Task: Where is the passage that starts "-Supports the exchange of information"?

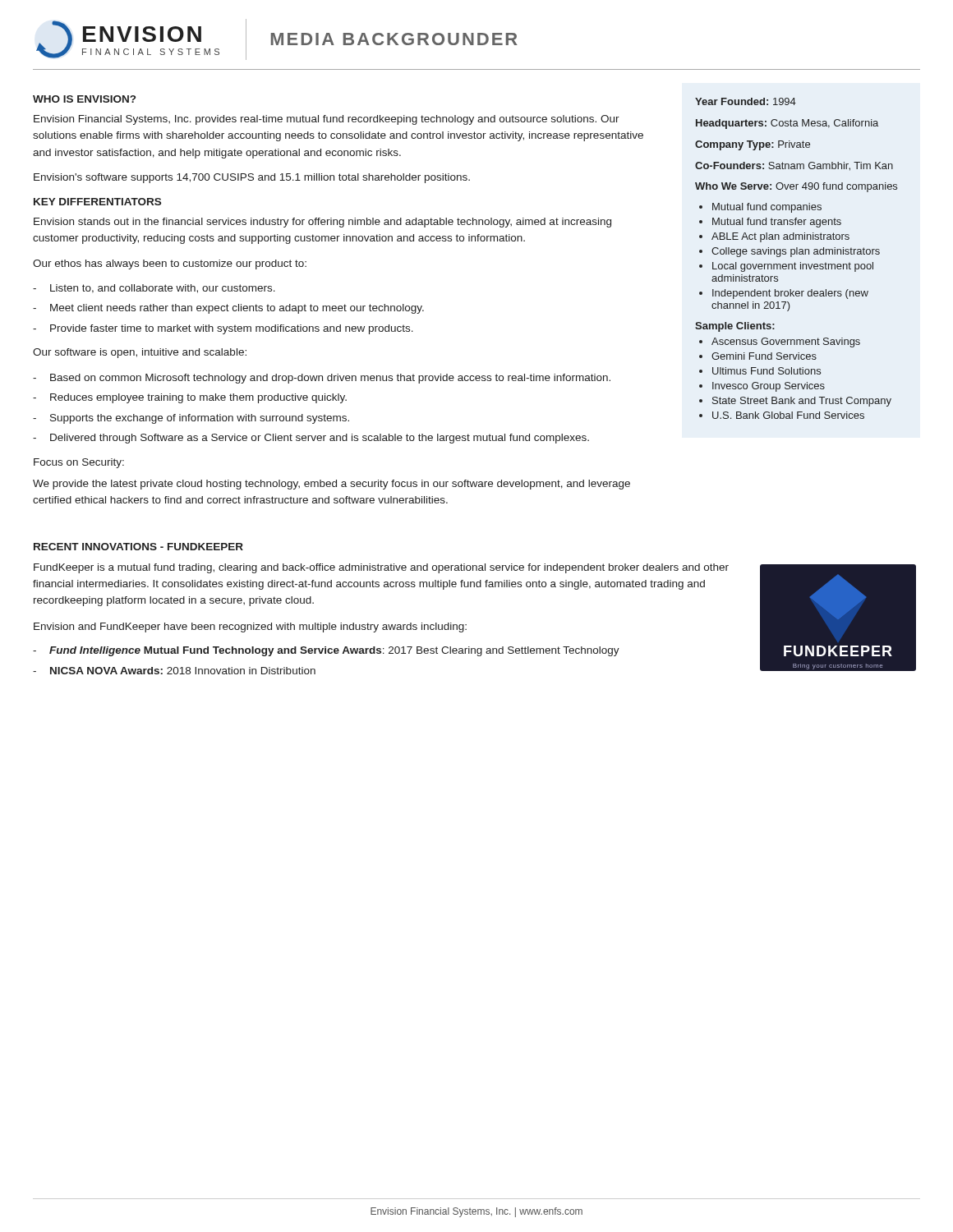Action: coord(346,418)
